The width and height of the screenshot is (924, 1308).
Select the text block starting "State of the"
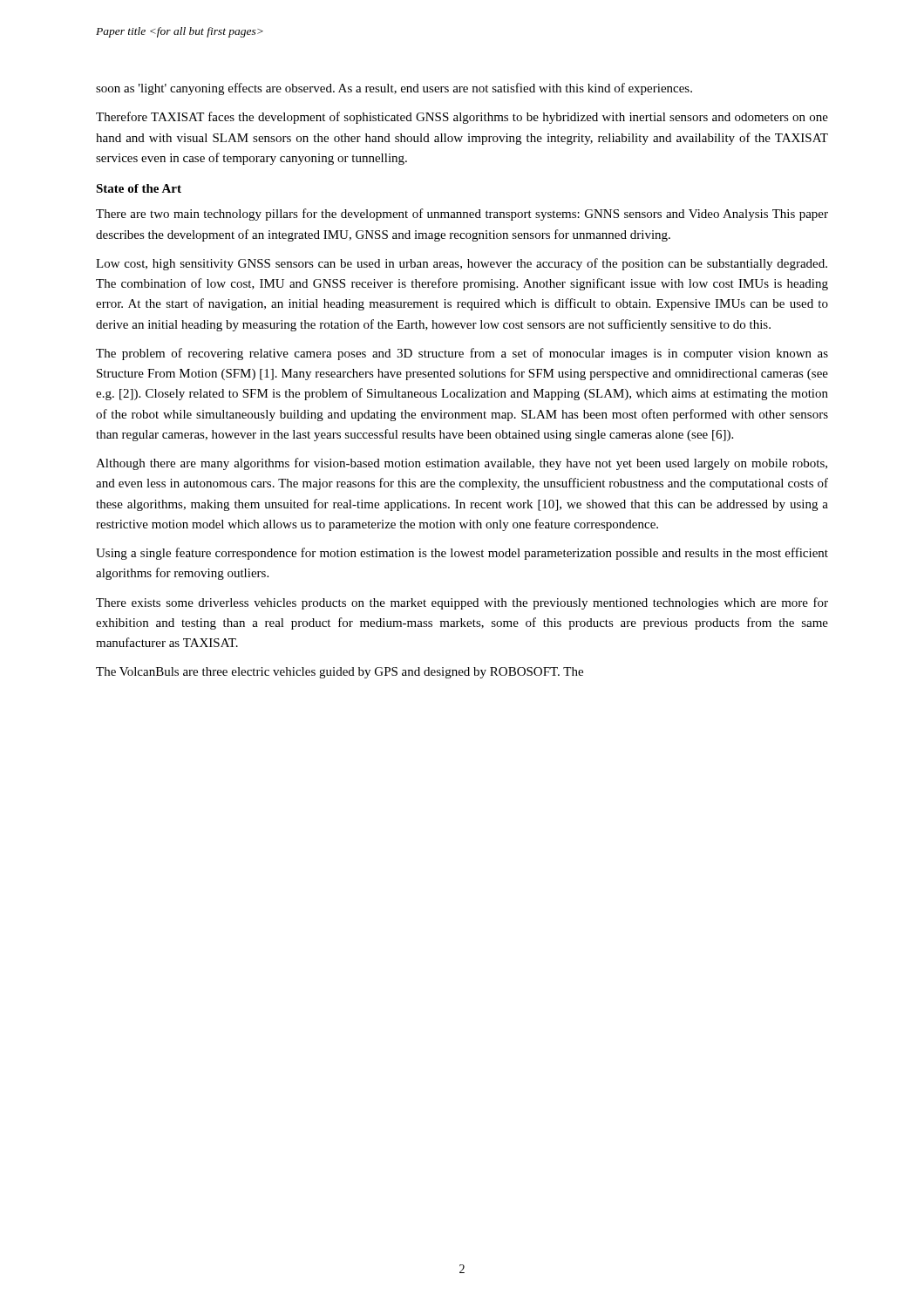coord(139,188)
